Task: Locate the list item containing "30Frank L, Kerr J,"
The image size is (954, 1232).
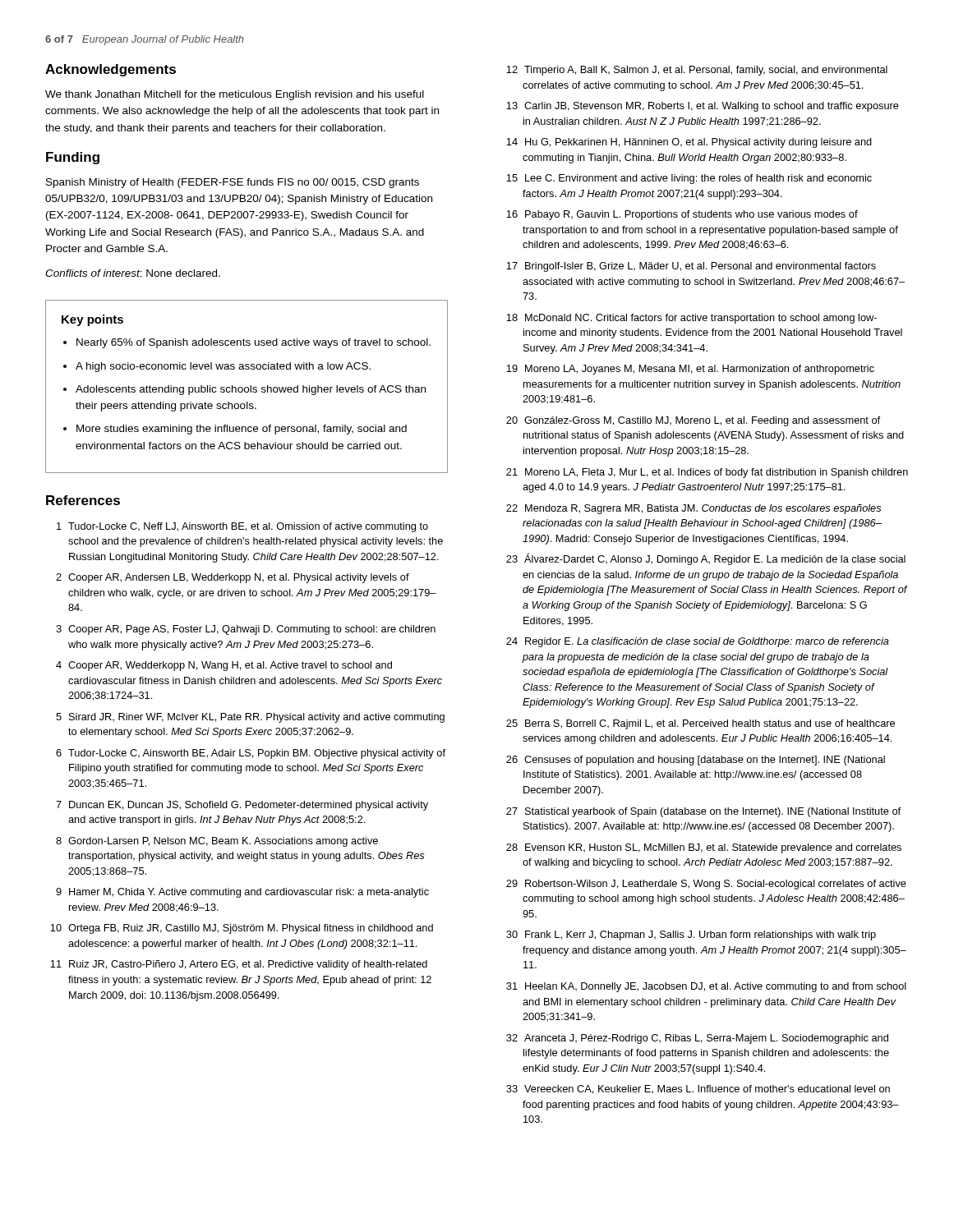Action: pos(704,949)
